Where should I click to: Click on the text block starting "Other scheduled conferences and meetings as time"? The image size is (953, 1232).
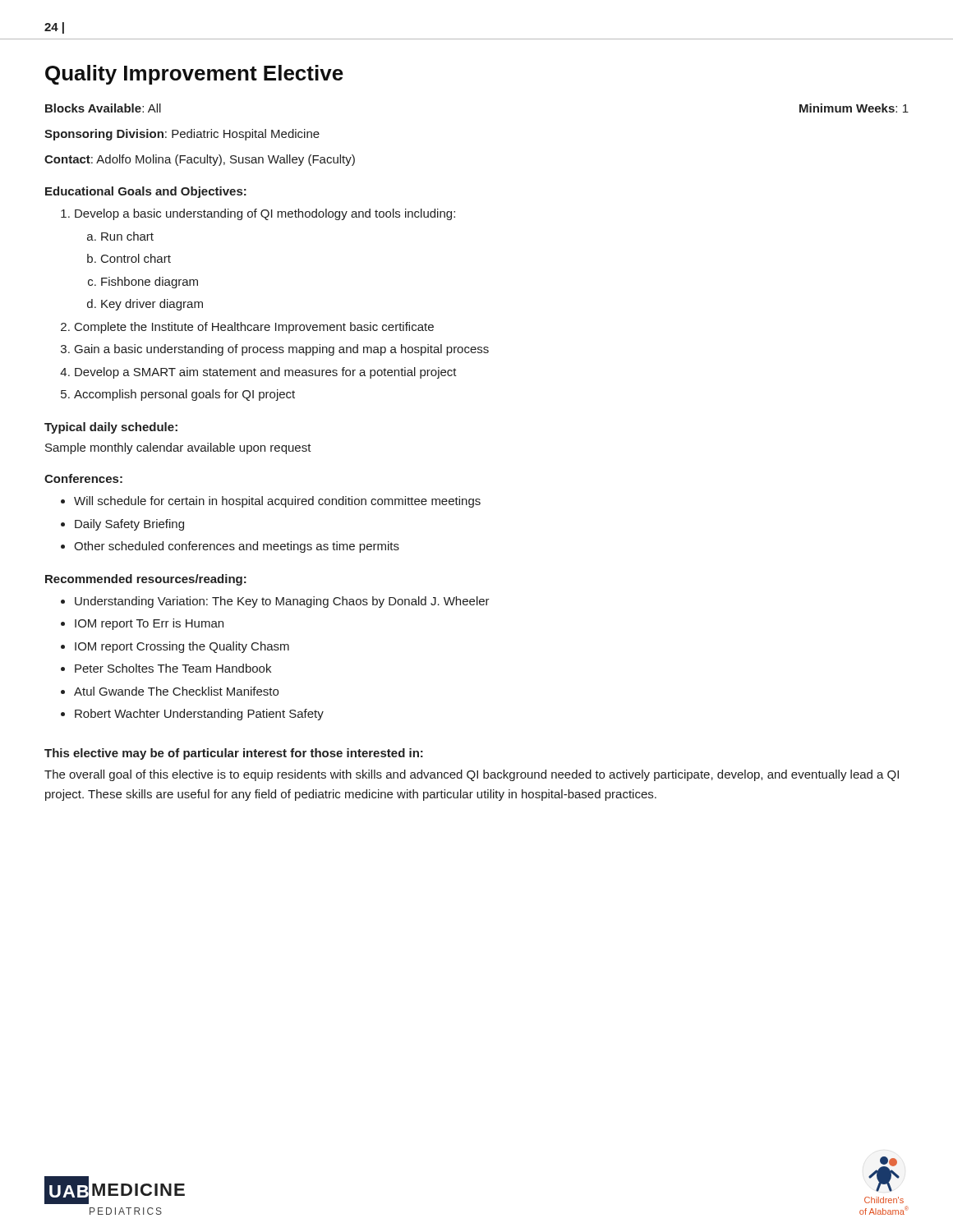237,546
